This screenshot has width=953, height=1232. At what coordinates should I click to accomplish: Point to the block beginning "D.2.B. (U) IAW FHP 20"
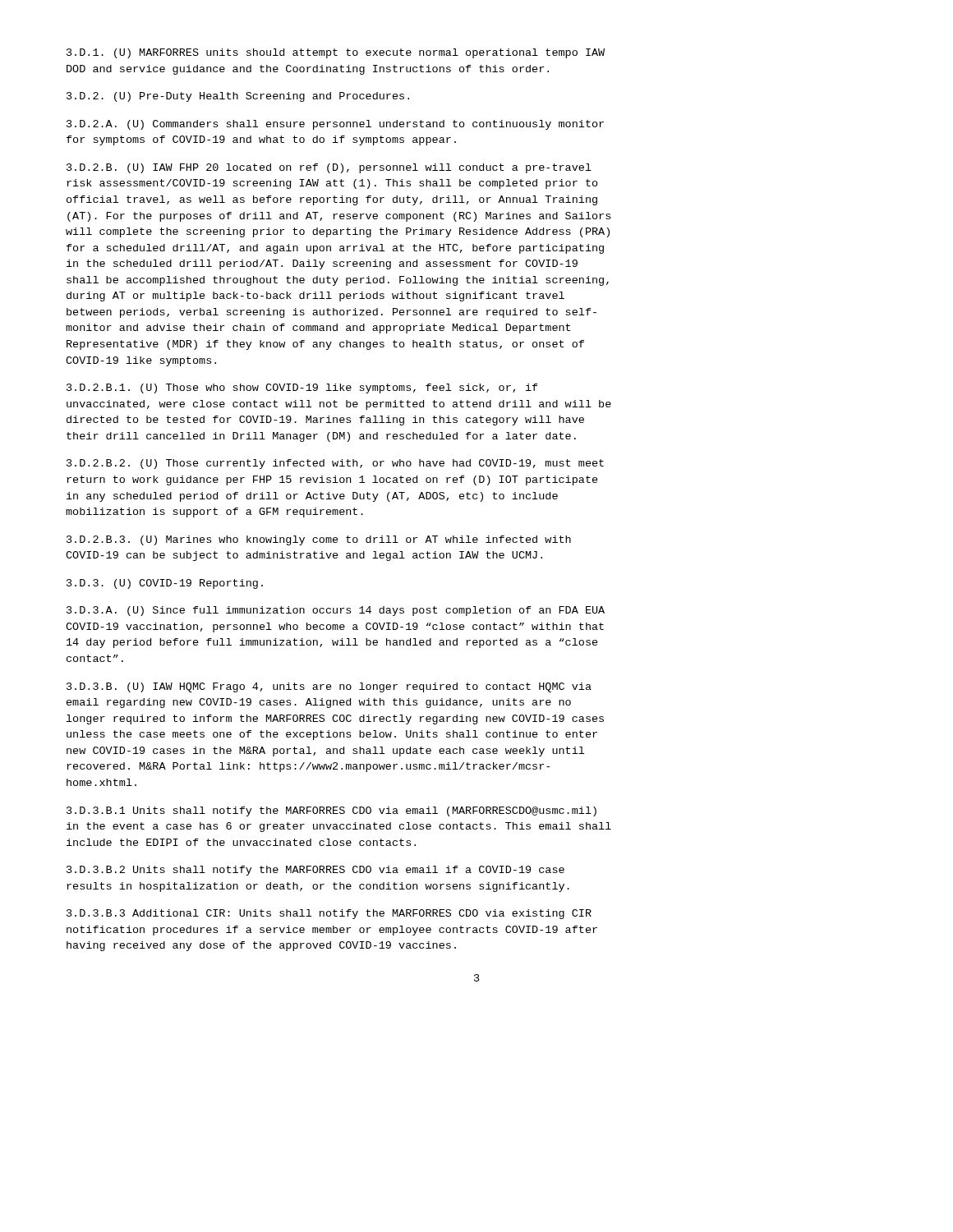click(x=339, y=264)
